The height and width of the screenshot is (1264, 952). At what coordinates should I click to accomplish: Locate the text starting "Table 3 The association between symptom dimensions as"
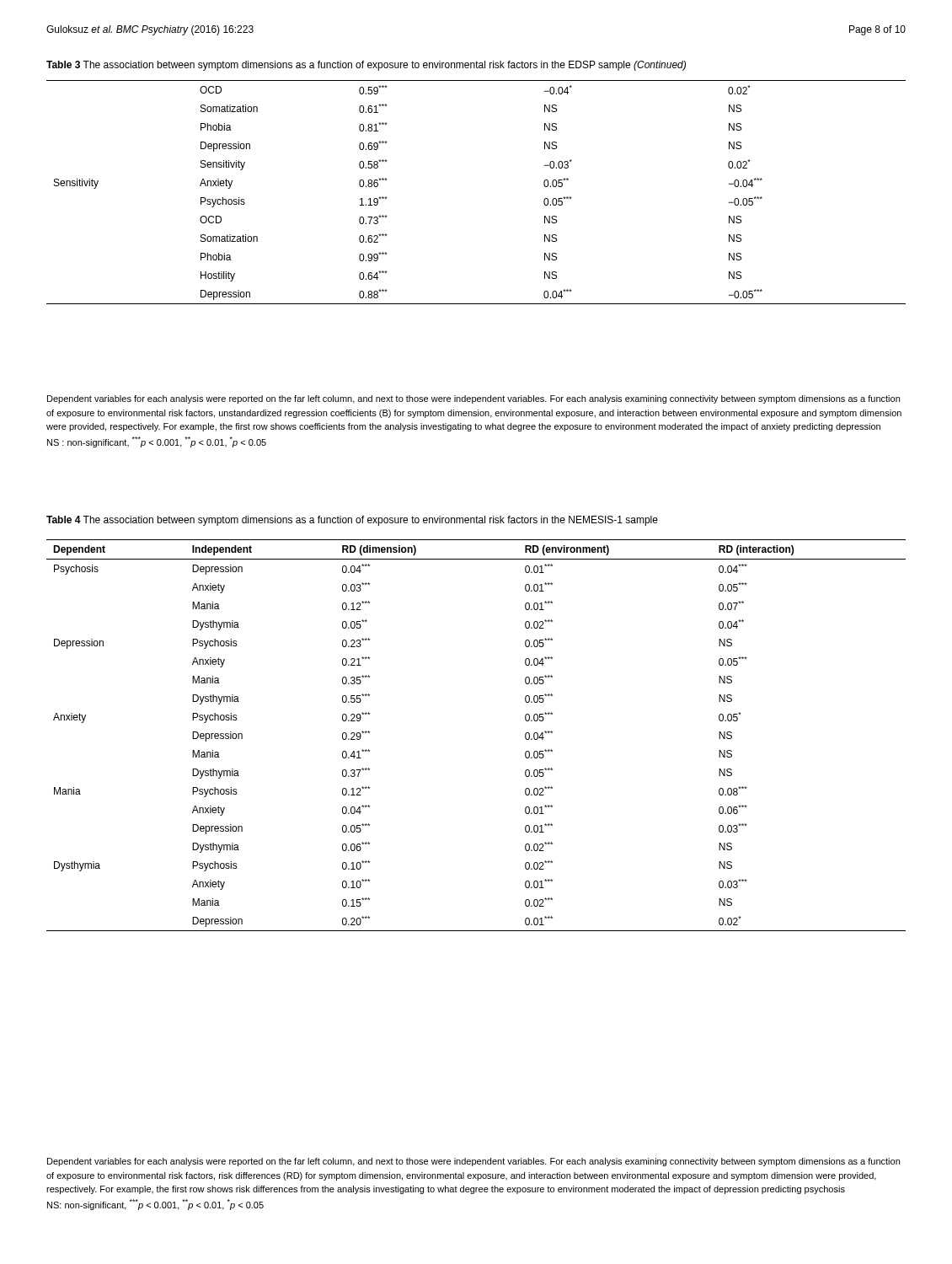(366, 65)
